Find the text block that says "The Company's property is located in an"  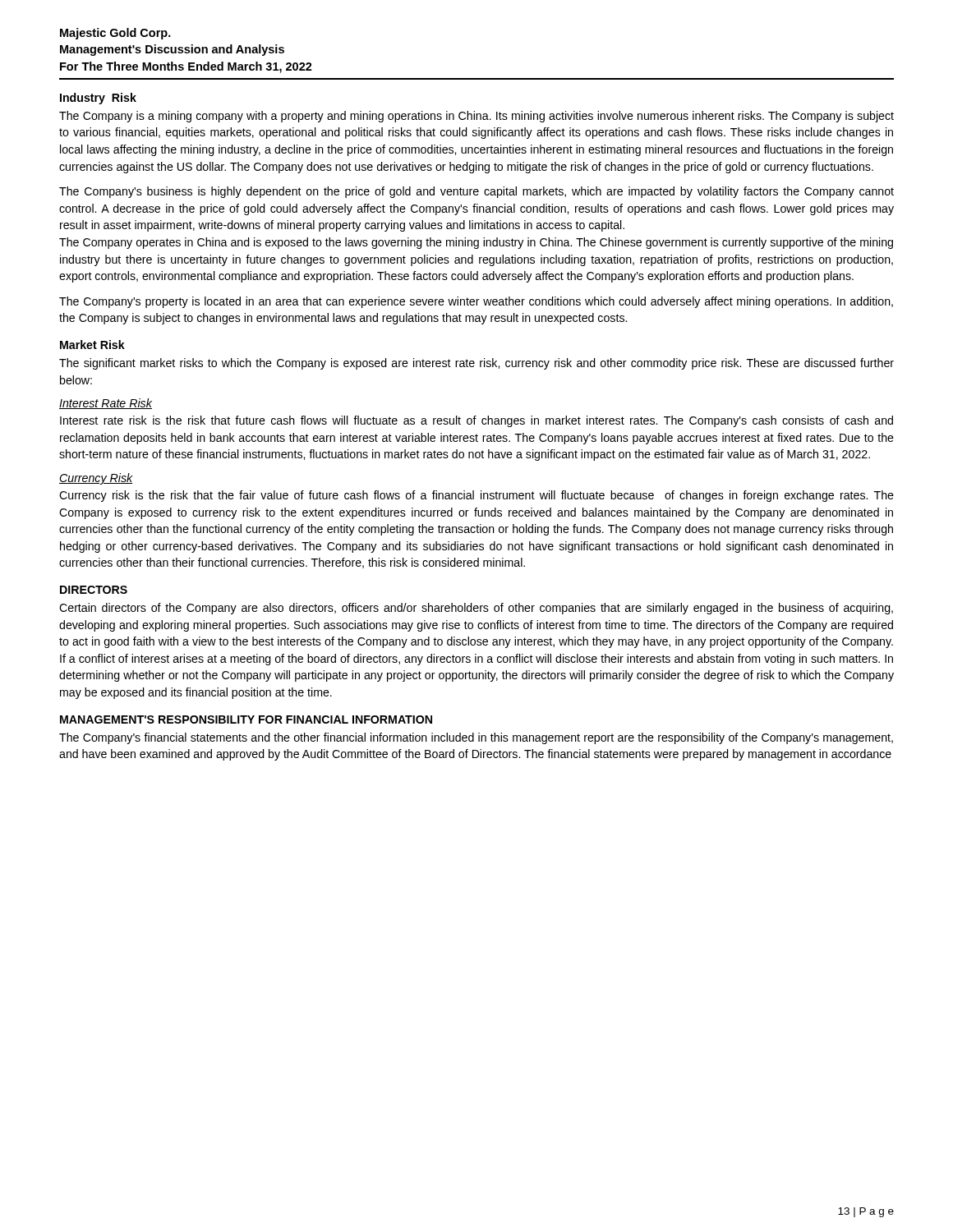point(476,310)
